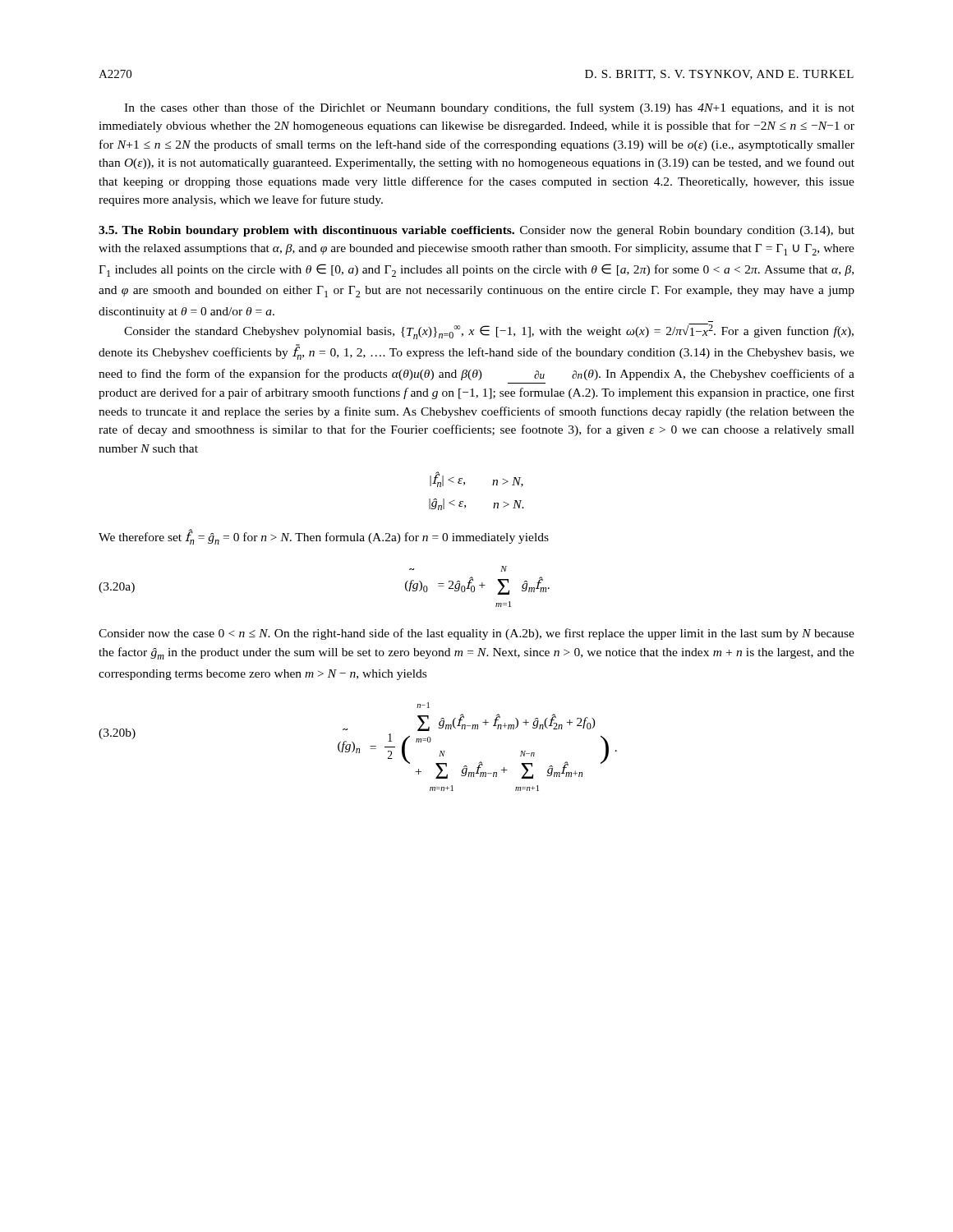Point to the block starting "Consider now the case 0 0, we notice"
The image size is (953, 1232).
coord(476,654)
